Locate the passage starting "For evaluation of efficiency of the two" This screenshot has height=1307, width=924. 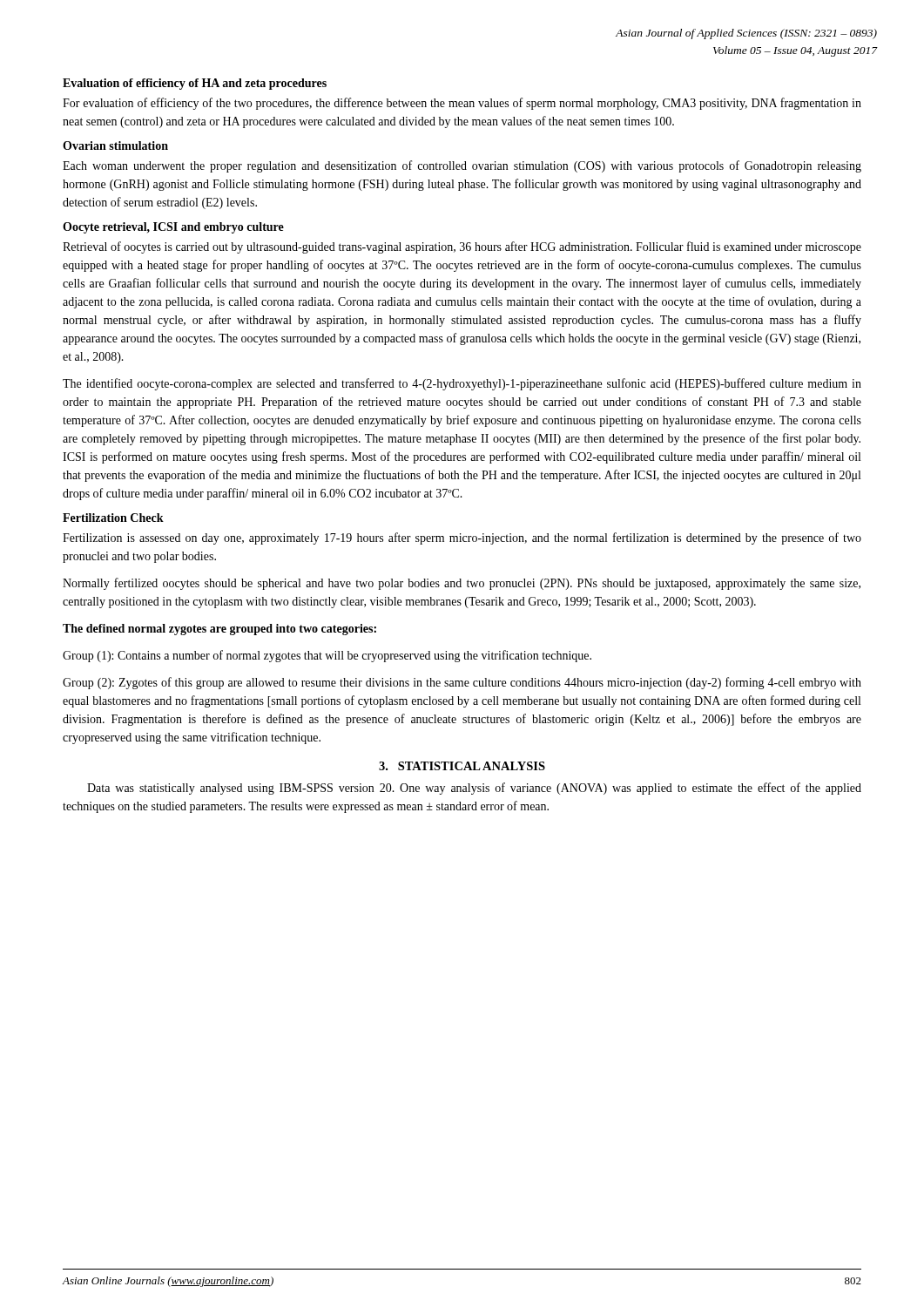click(x=462, y=112)
